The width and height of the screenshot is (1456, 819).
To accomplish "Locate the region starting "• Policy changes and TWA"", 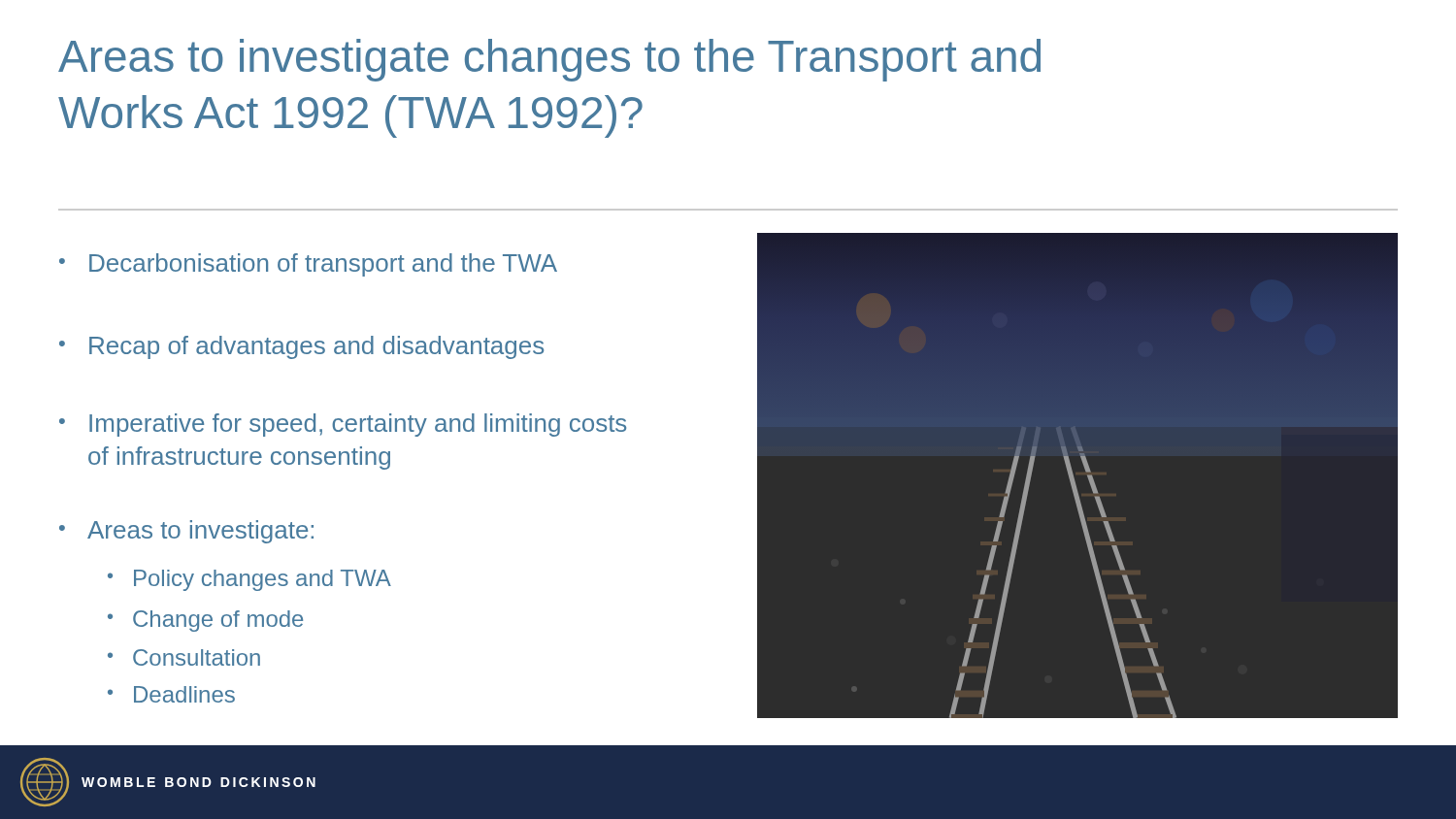I will pyautogui.click(x=249, y=578).
